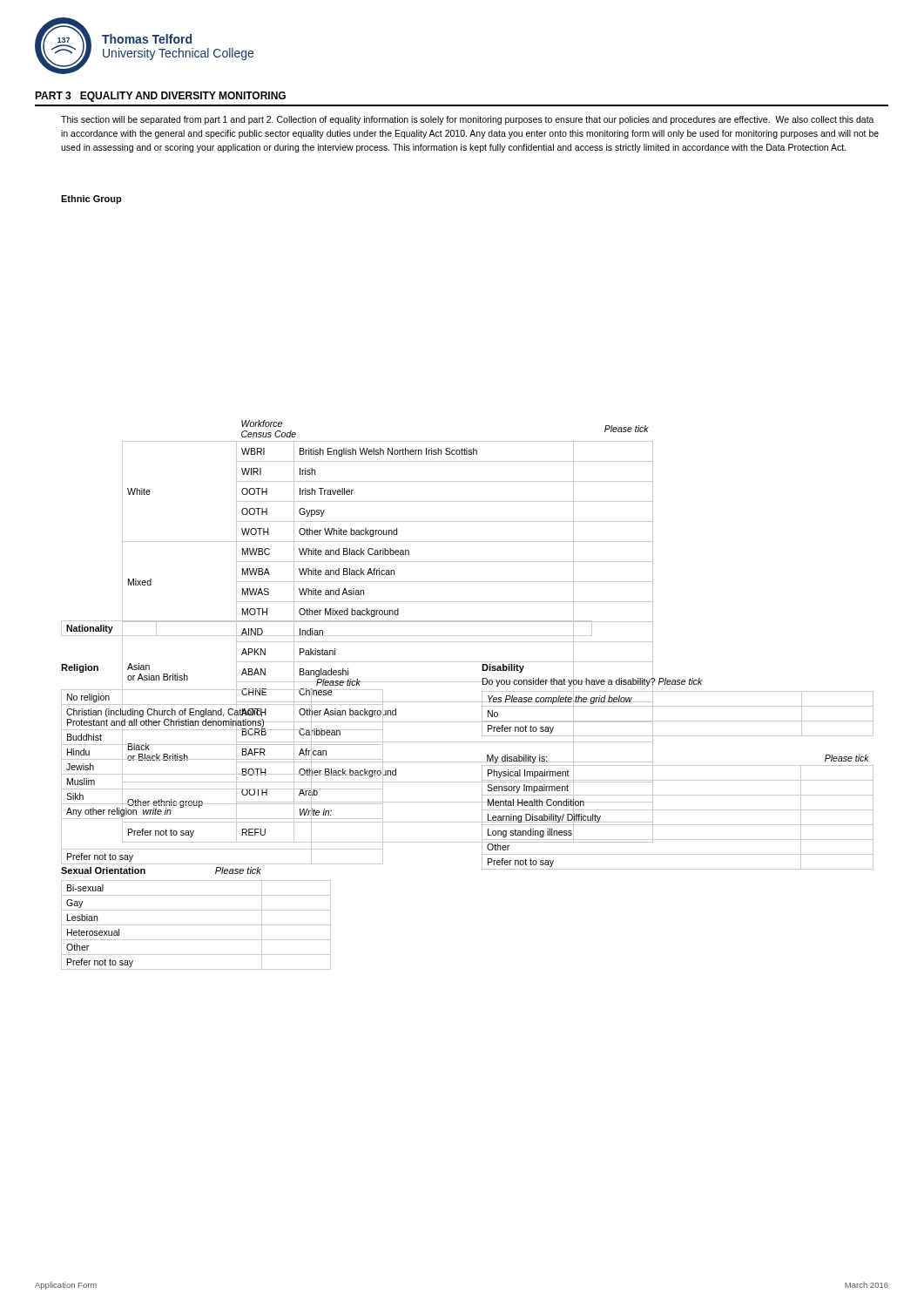Viewport: 924px width, 1307px height.
Task: Find the section header that says "Sexual Orientation Please tick"
Action: [161, 870]
